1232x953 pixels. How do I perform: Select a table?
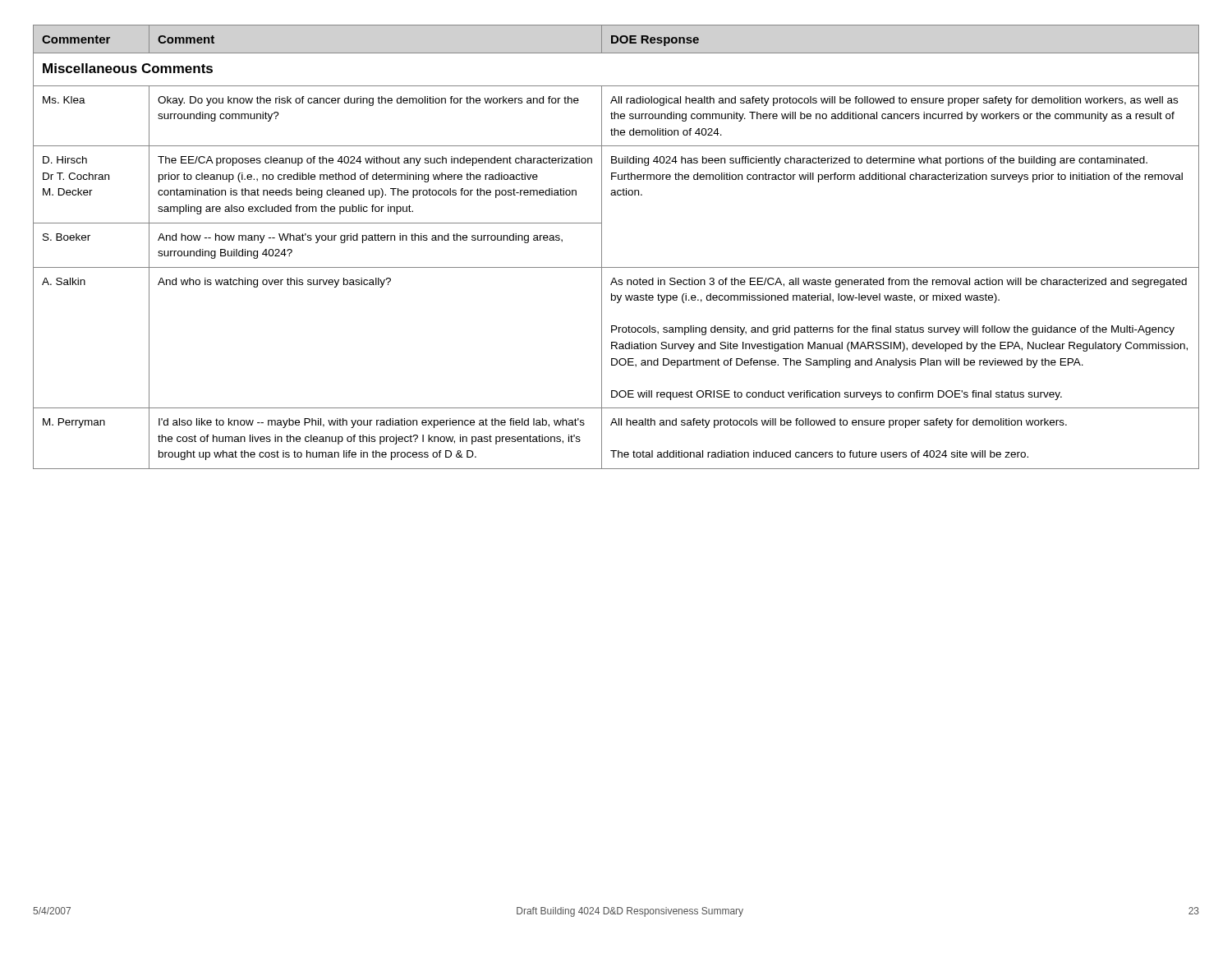[616, 247]
